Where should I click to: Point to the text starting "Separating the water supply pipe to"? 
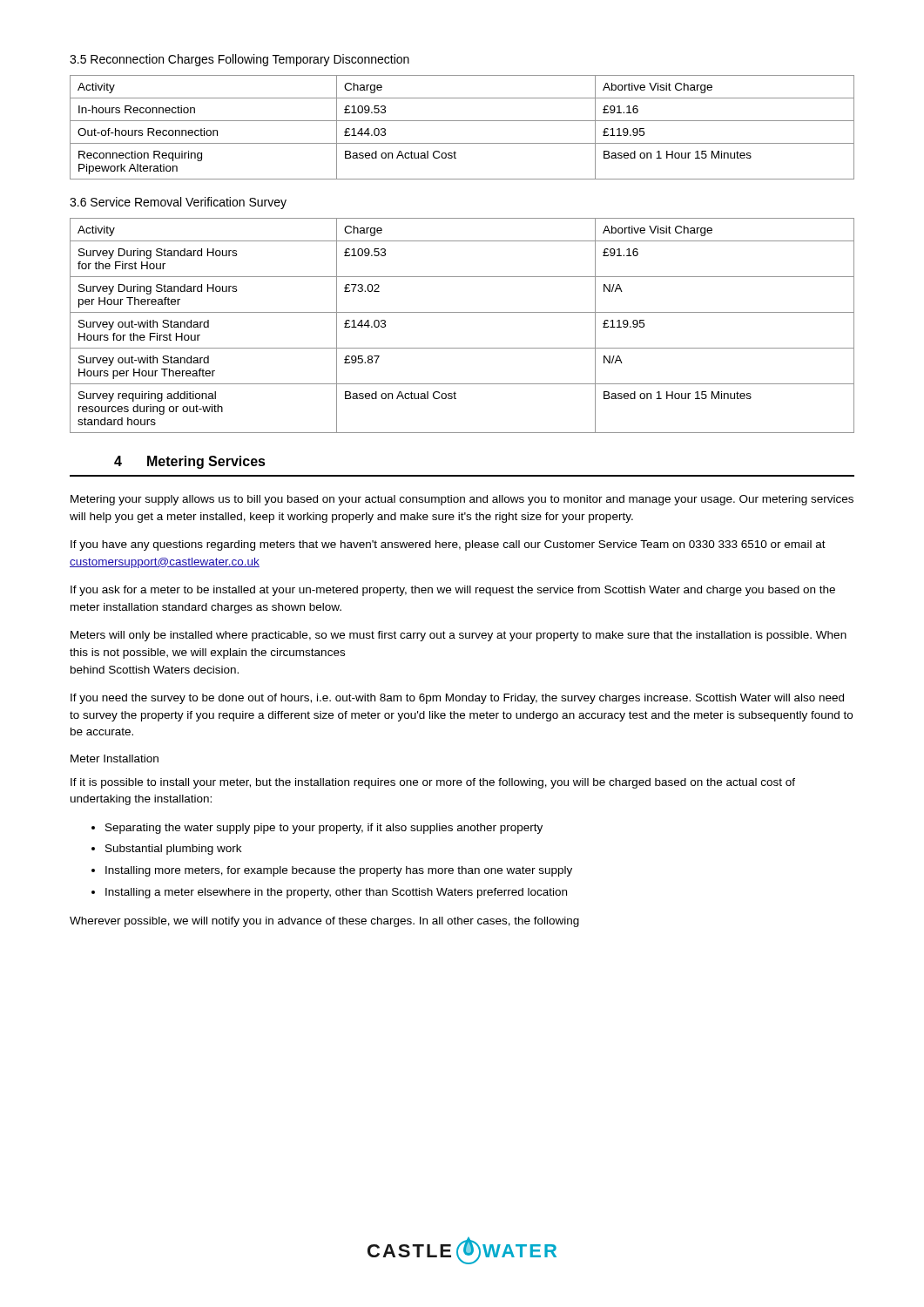point(324,827)
